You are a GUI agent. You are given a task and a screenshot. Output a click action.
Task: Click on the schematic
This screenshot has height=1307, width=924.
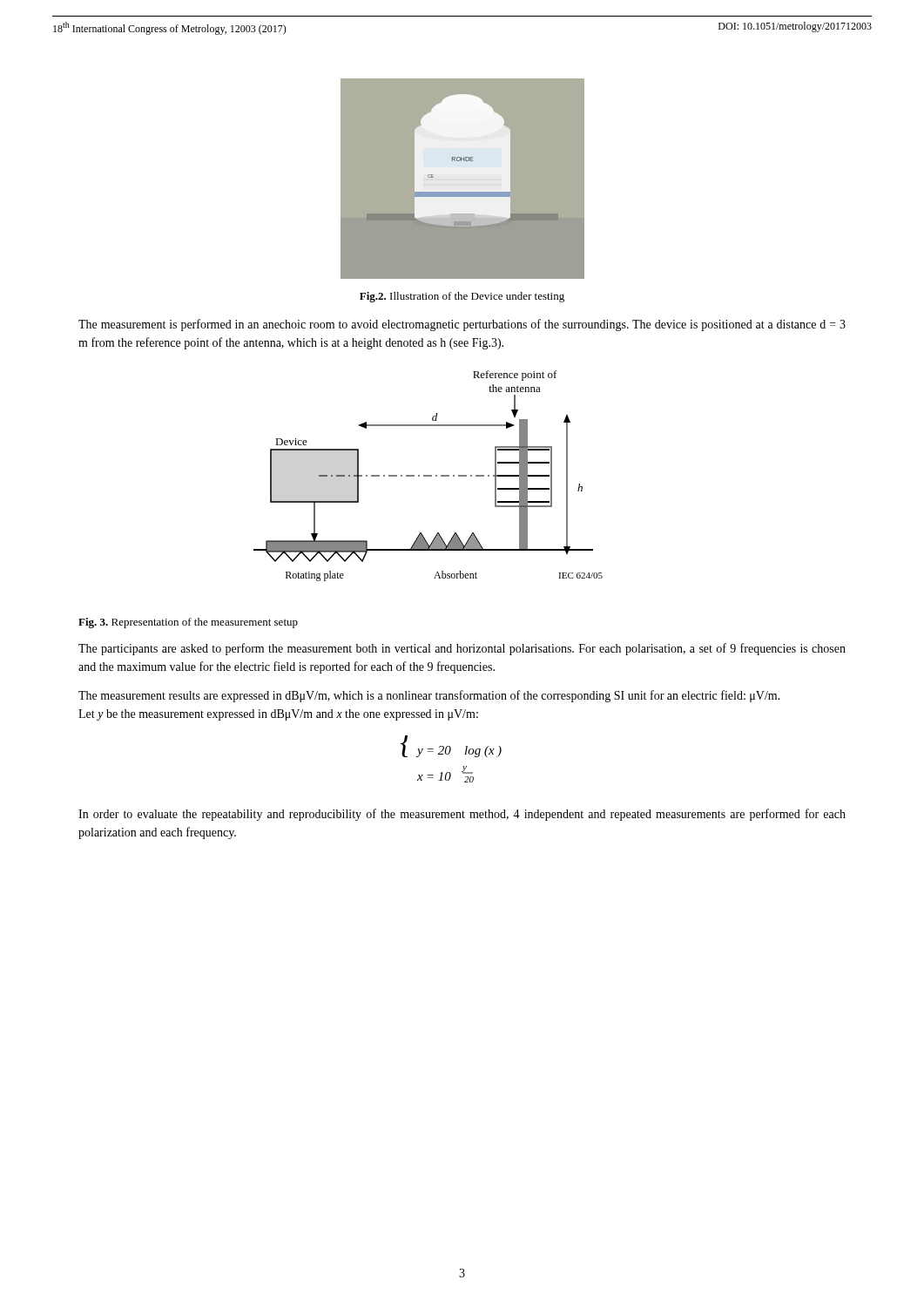tap(462, 486)
